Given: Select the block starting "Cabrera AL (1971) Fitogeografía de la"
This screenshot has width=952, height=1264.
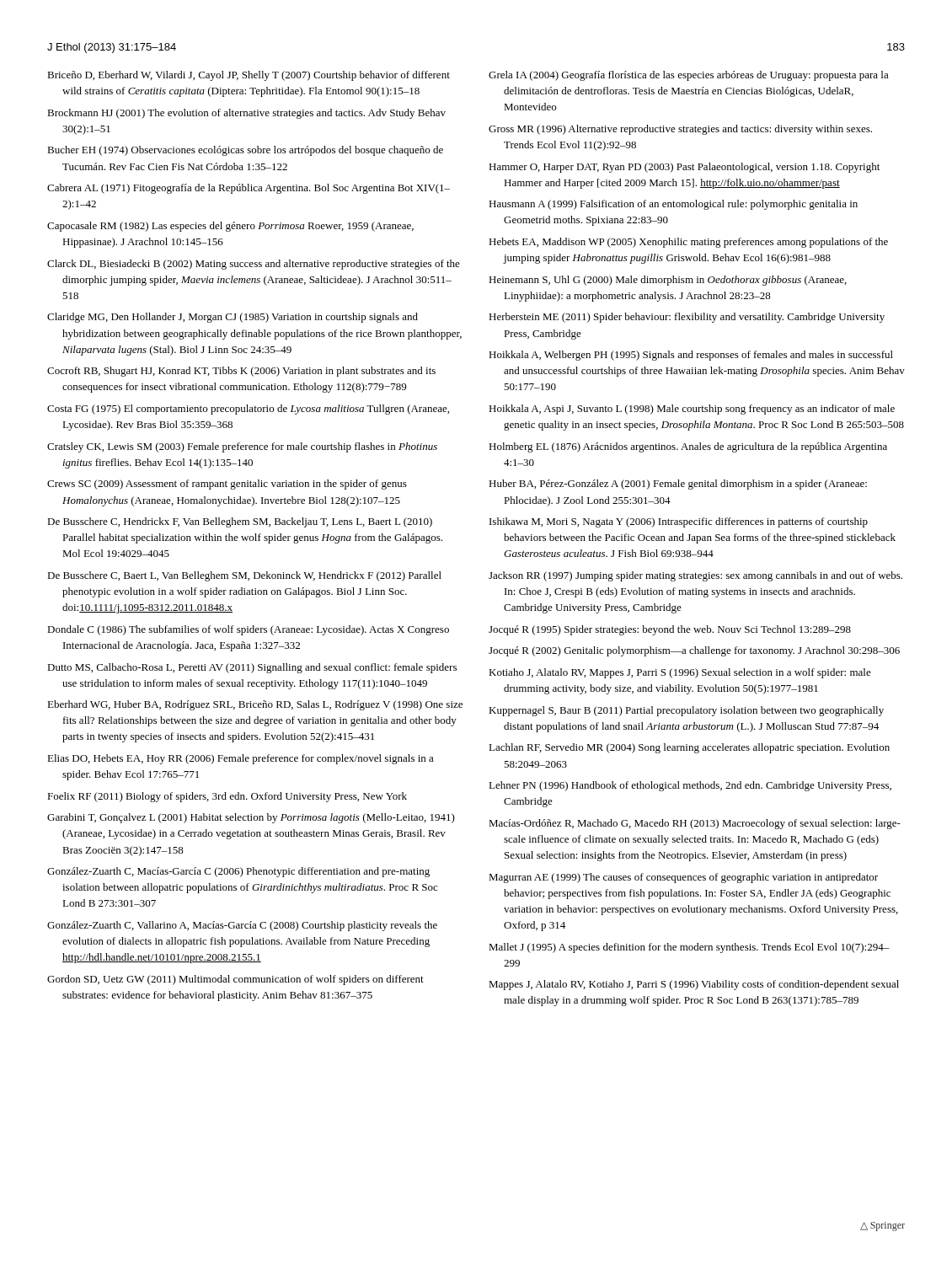Looking at the screenshot, I should pyautogui.click(x=249, y=196).
